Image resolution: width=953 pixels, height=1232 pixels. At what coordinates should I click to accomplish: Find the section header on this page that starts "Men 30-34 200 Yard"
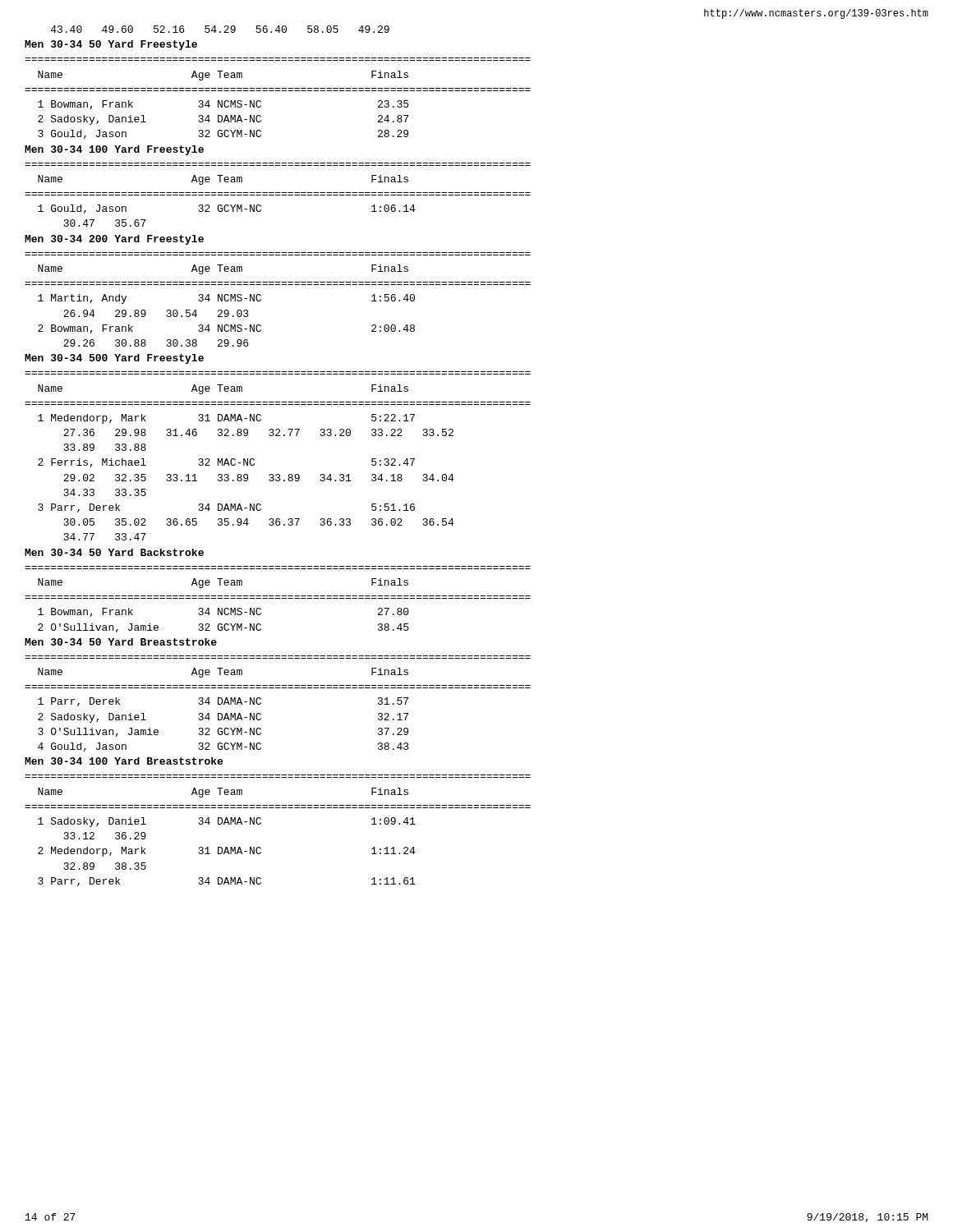click(114, 240)
